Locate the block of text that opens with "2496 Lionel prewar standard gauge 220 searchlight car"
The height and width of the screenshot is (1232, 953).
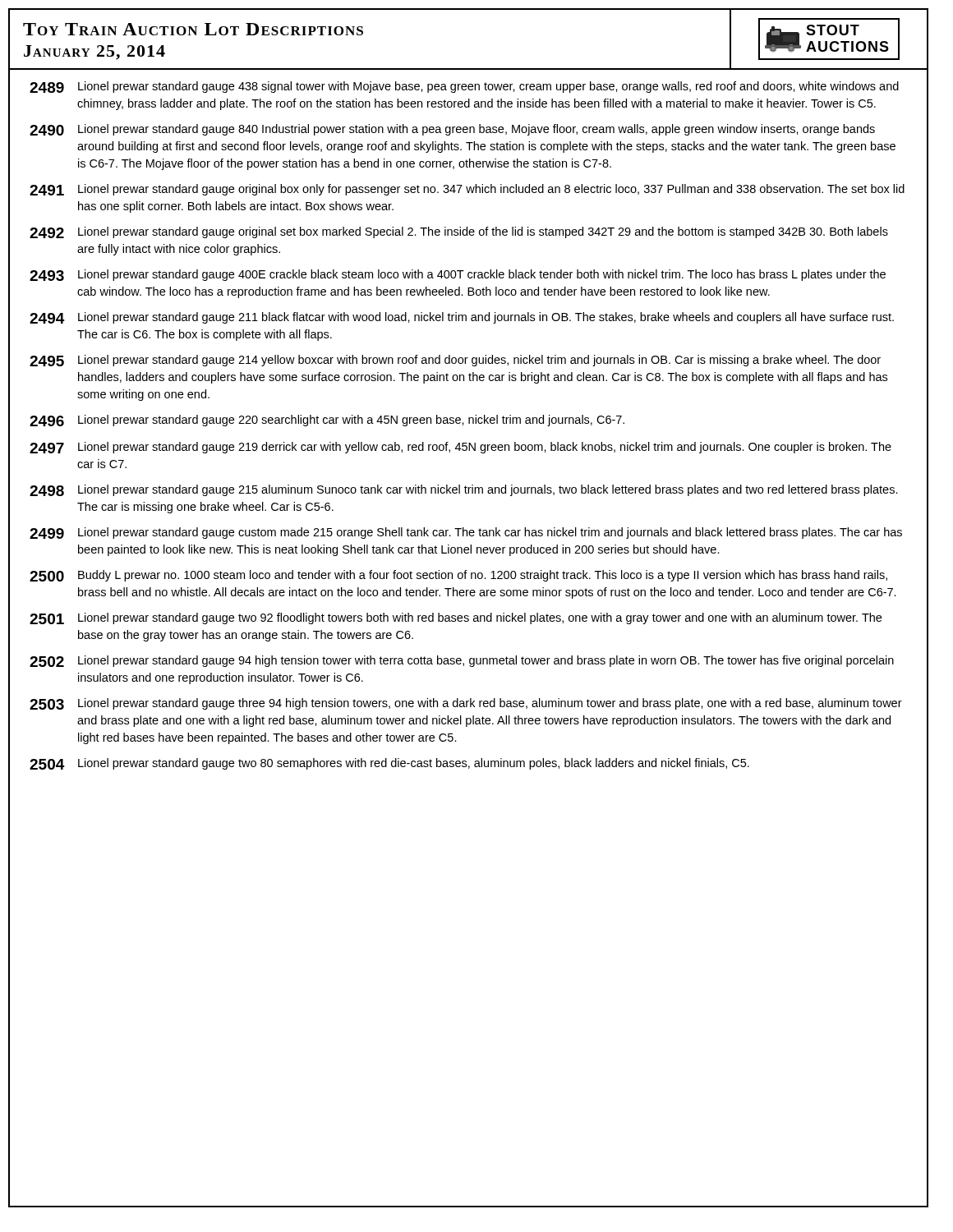pos(328,421)
